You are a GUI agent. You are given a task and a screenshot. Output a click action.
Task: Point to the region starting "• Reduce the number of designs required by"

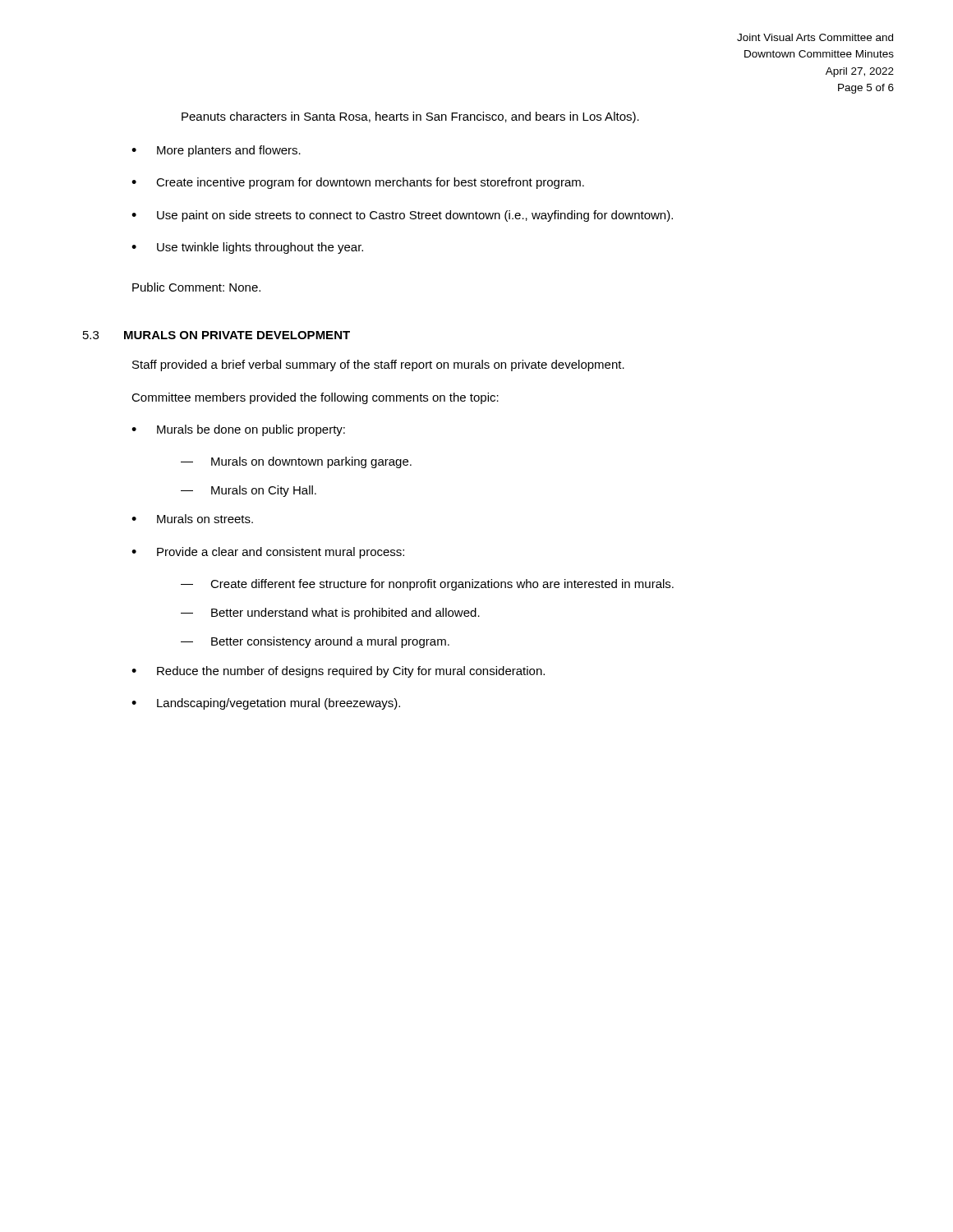point(485,671)
